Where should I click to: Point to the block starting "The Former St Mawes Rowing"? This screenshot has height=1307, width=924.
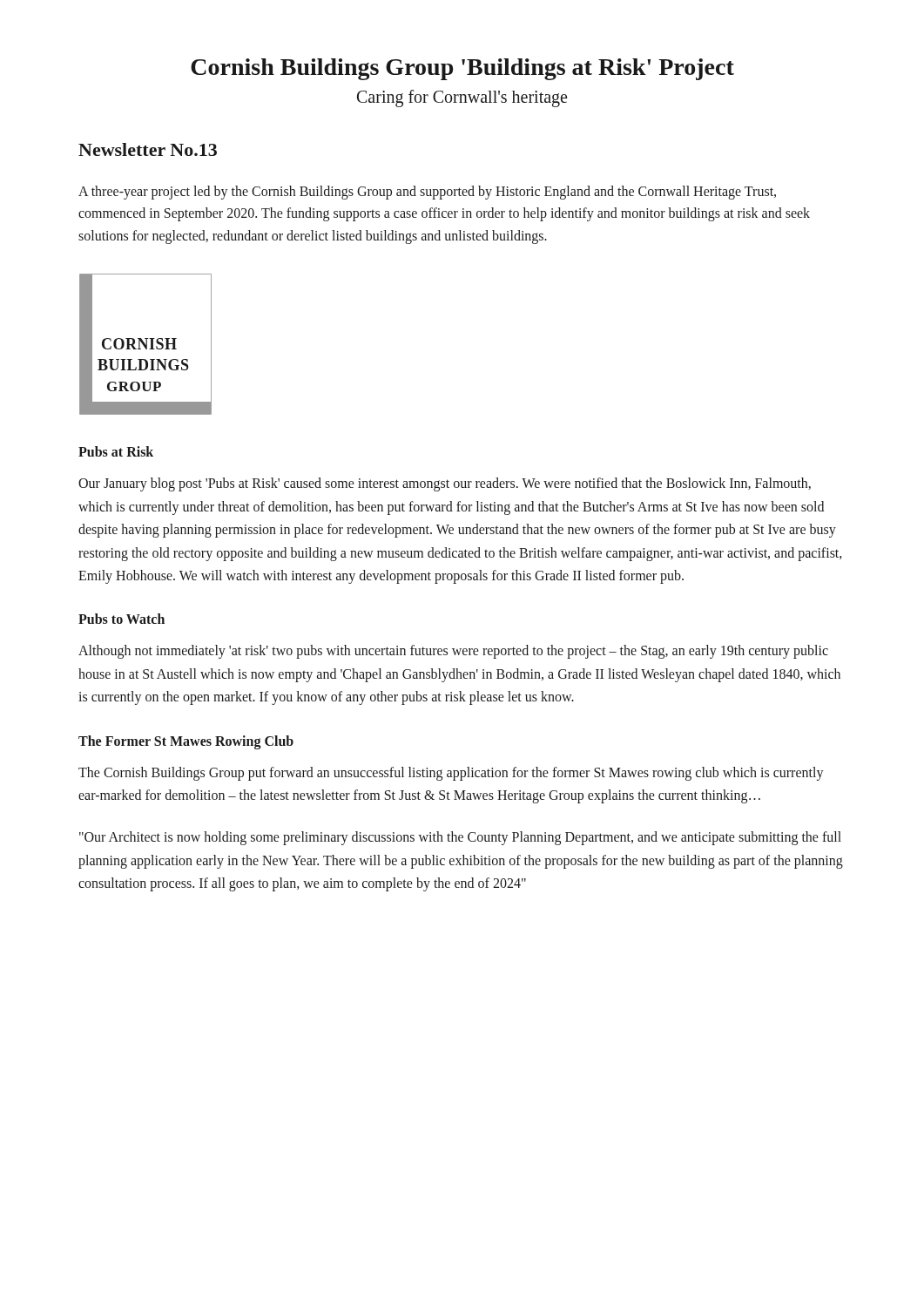[x=186, y=741]
